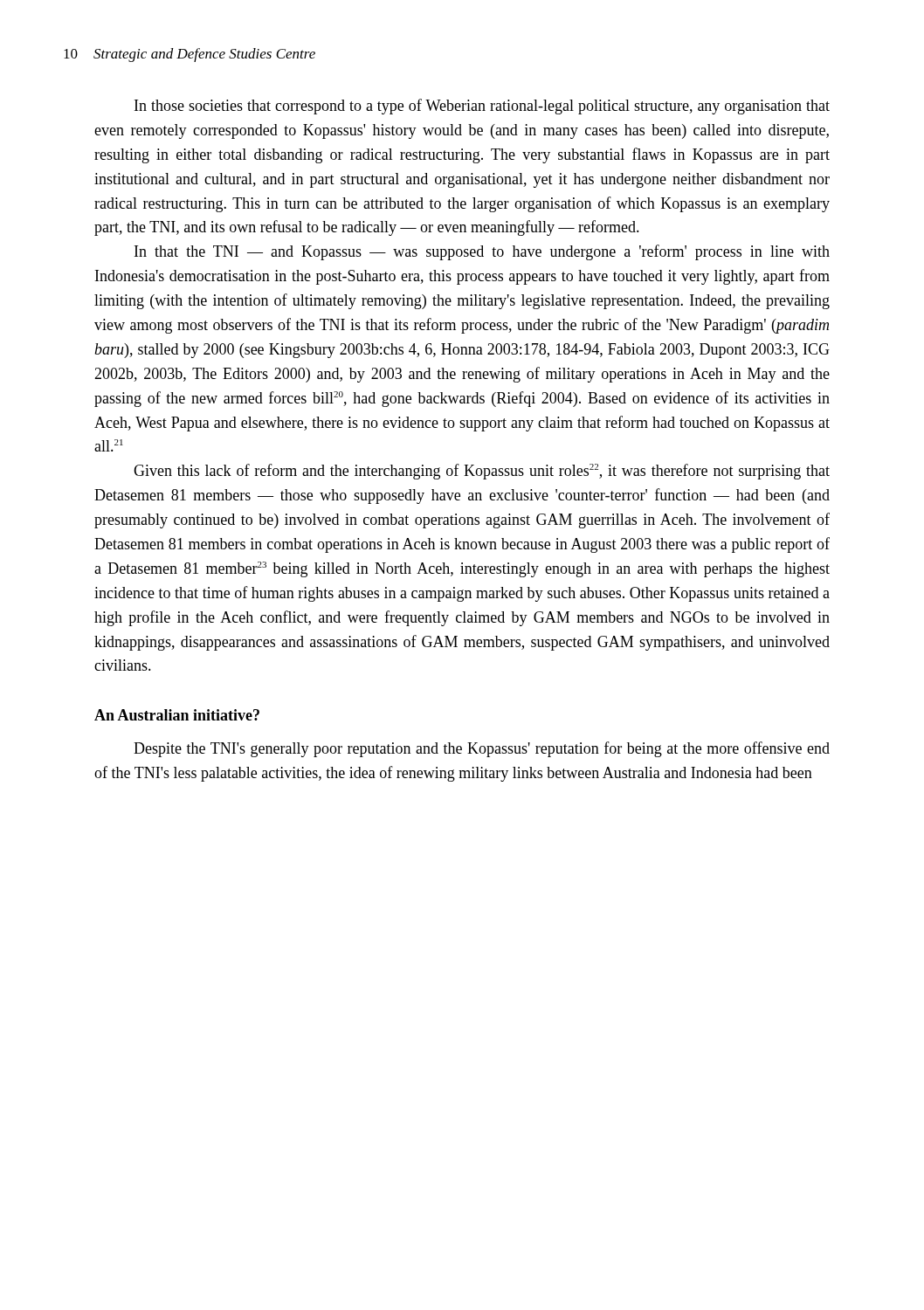This screenshot has height=1310, width=924.
Task: Click on the text block containing "In that the TNI"
Action: [462, 350]
